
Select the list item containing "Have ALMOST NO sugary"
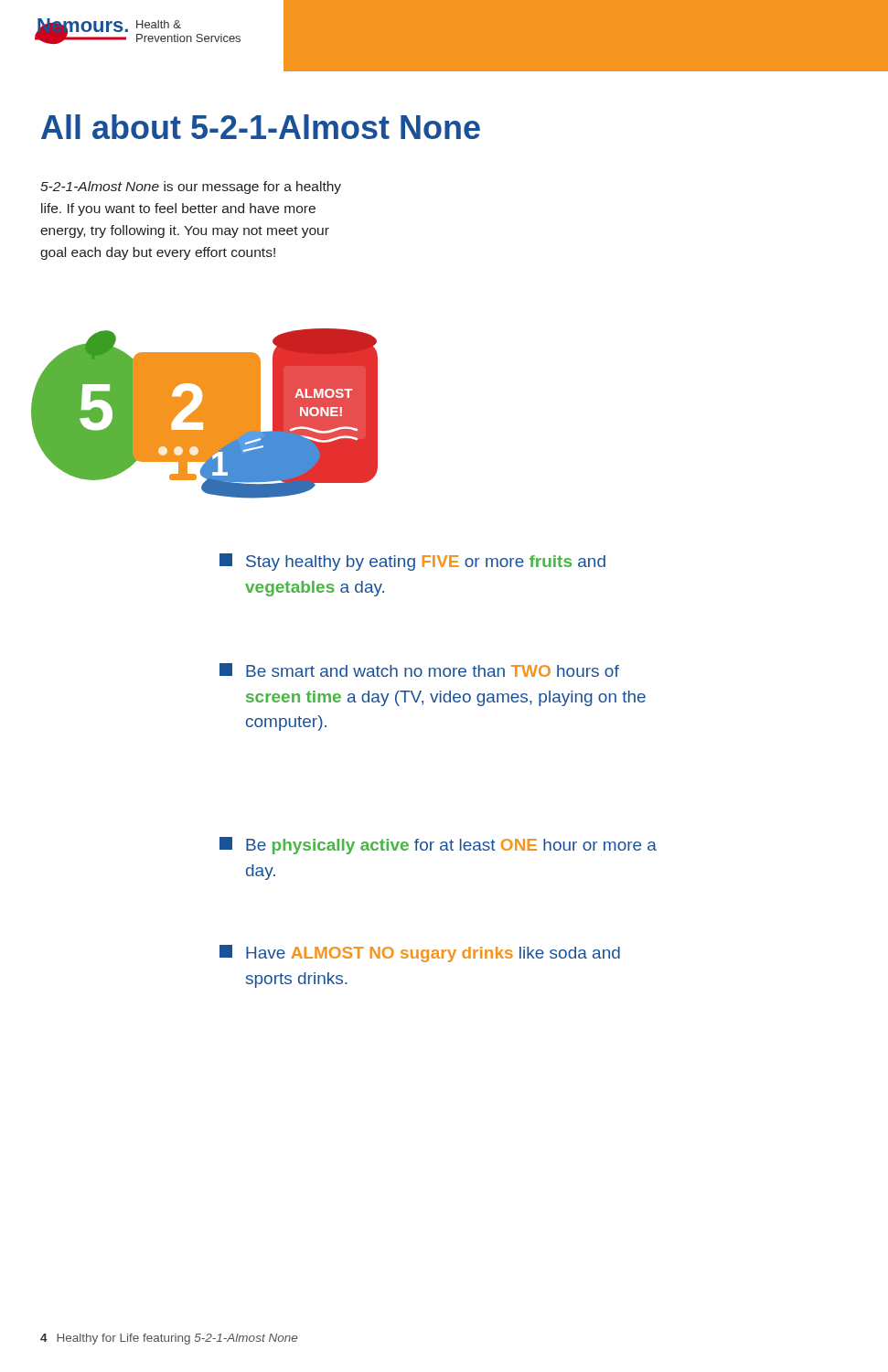[444, 965]
